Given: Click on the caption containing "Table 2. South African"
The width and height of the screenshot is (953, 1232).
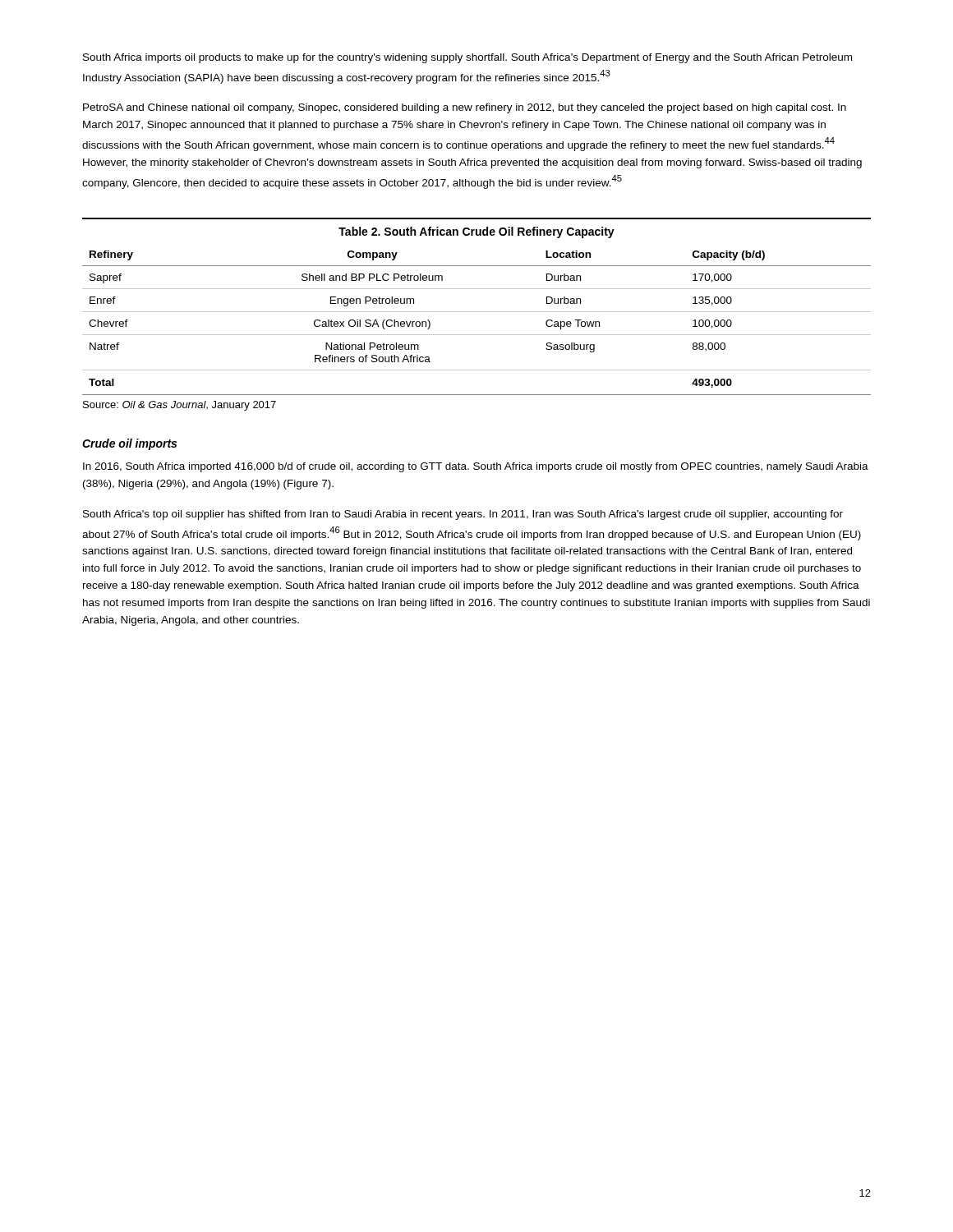Looking at the screenshot, I should [476, 232].
